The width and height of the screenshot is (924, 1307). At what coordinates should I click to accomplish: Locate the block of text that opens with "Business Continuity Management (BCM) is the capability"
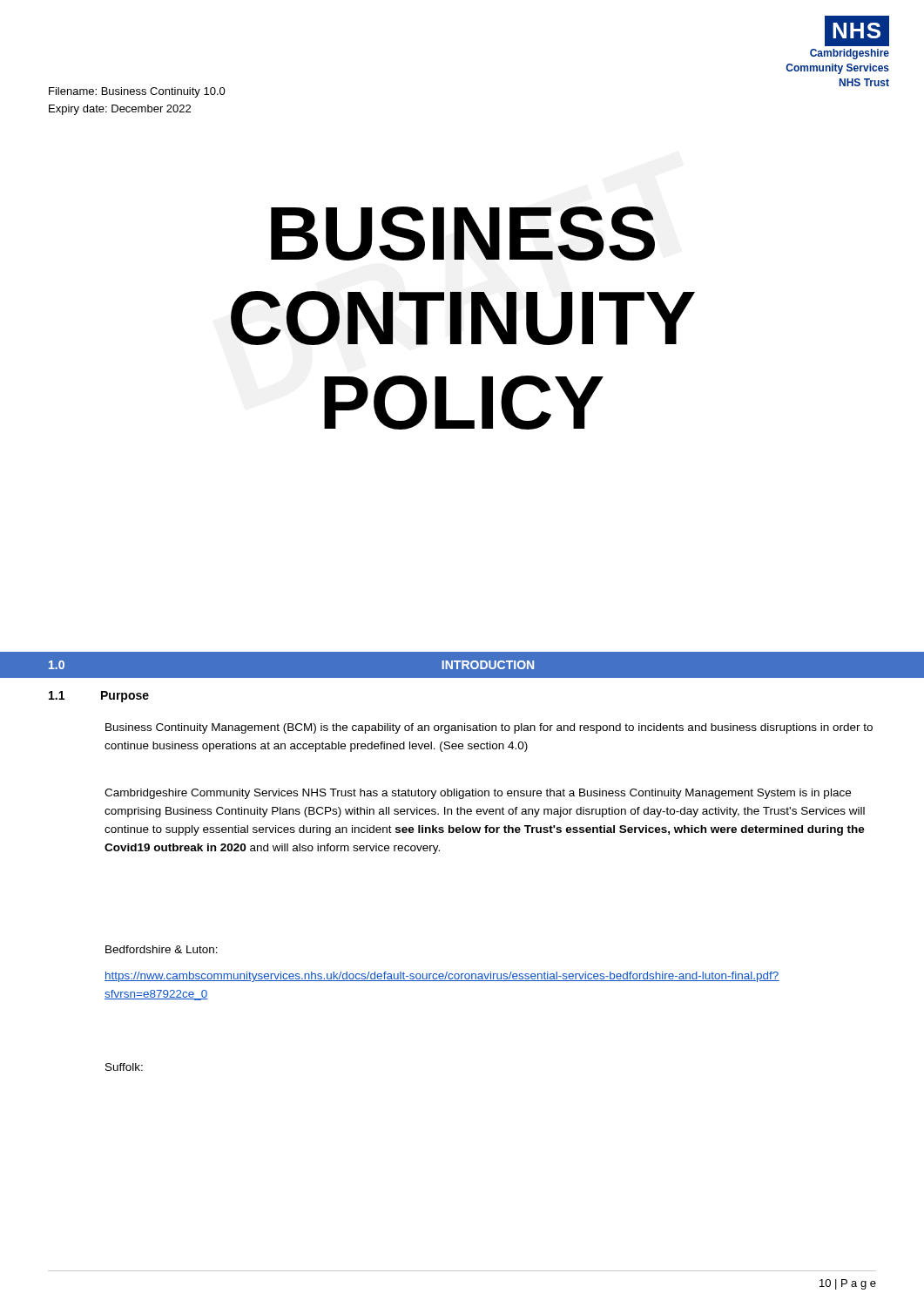489,736
